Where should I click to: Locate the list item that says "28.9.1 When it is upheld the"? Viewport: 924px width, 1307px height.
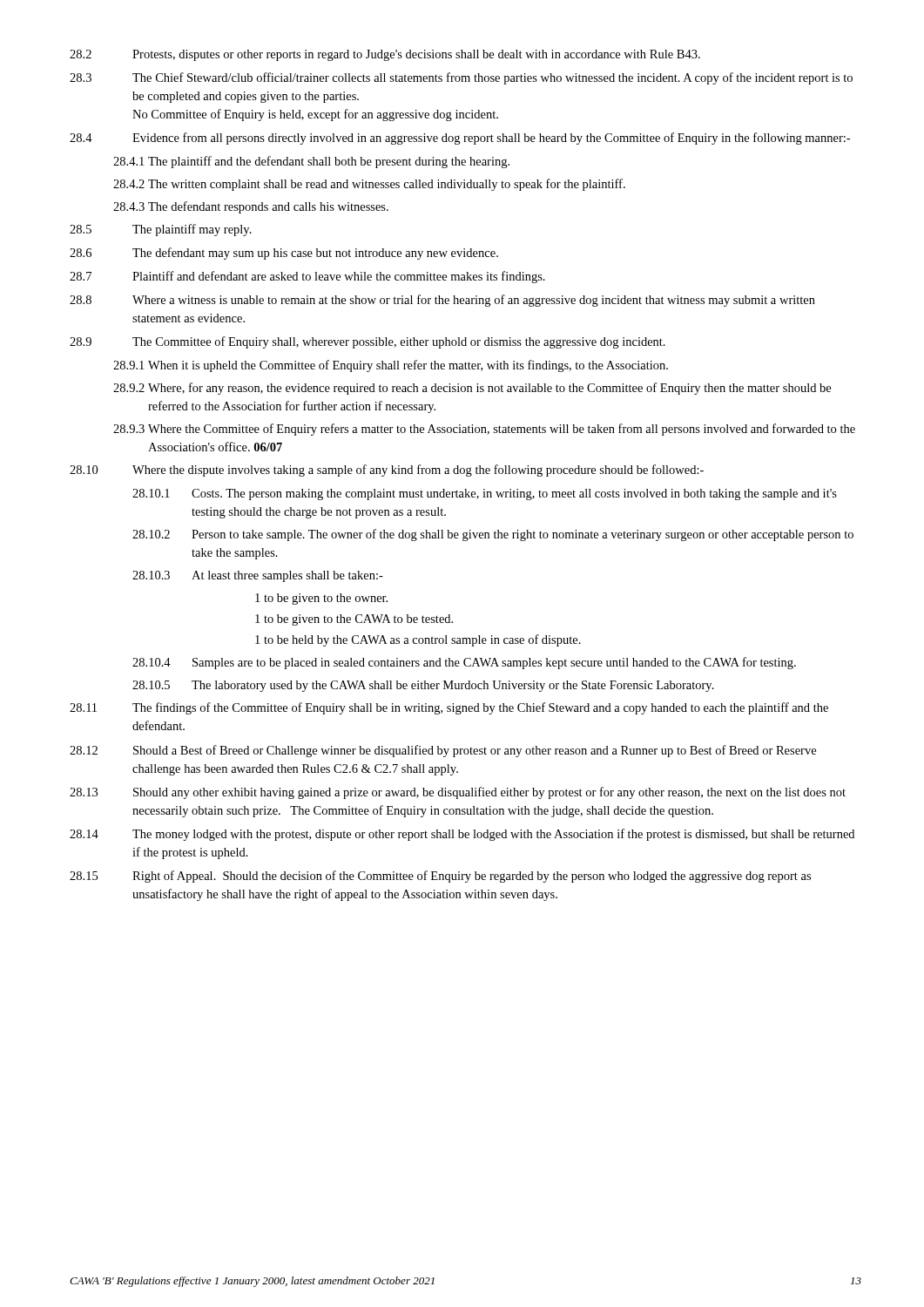click(465, 366)
